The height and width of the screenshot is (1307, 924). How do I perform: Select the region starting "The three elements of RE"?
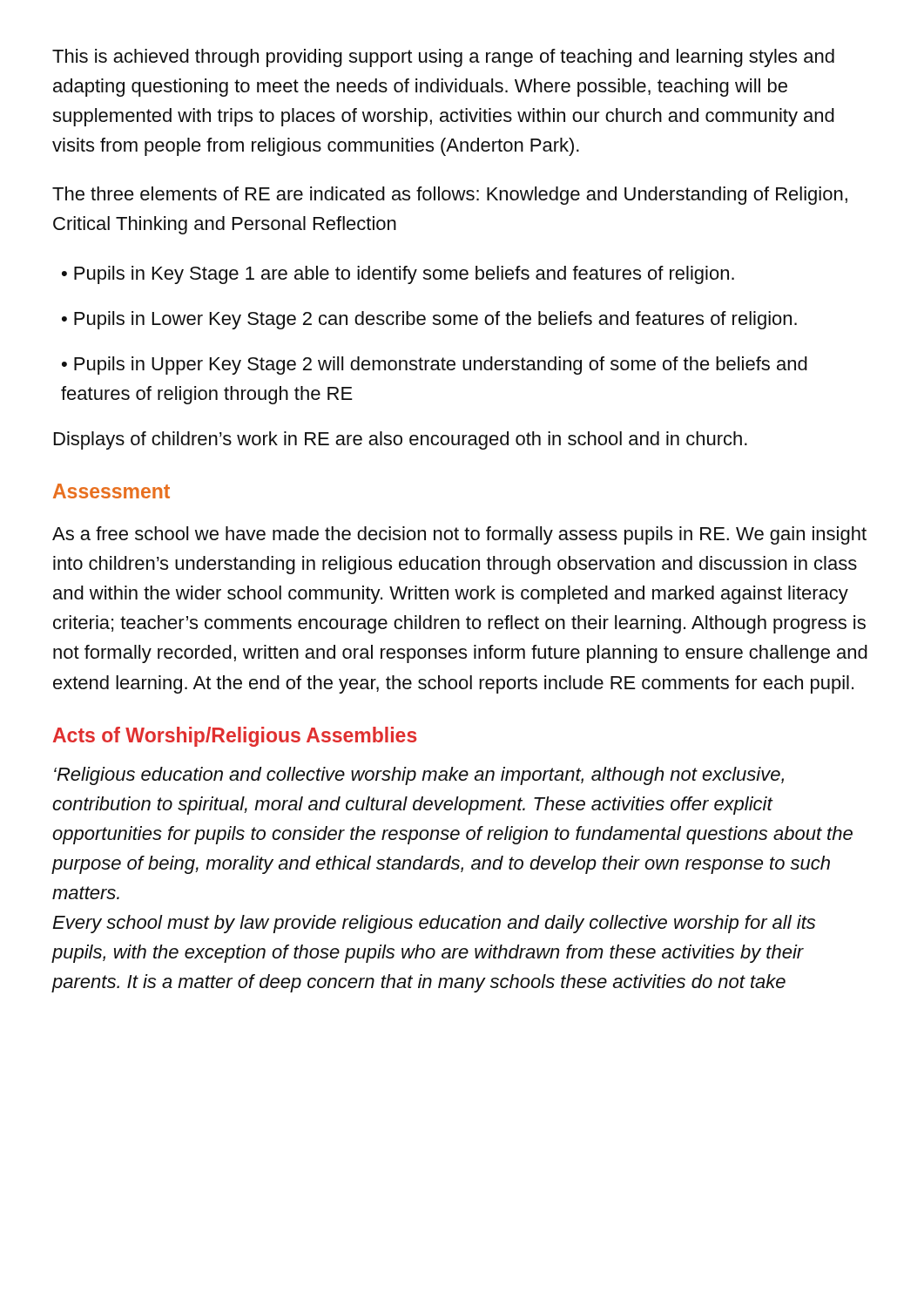(x=451, y=209)
